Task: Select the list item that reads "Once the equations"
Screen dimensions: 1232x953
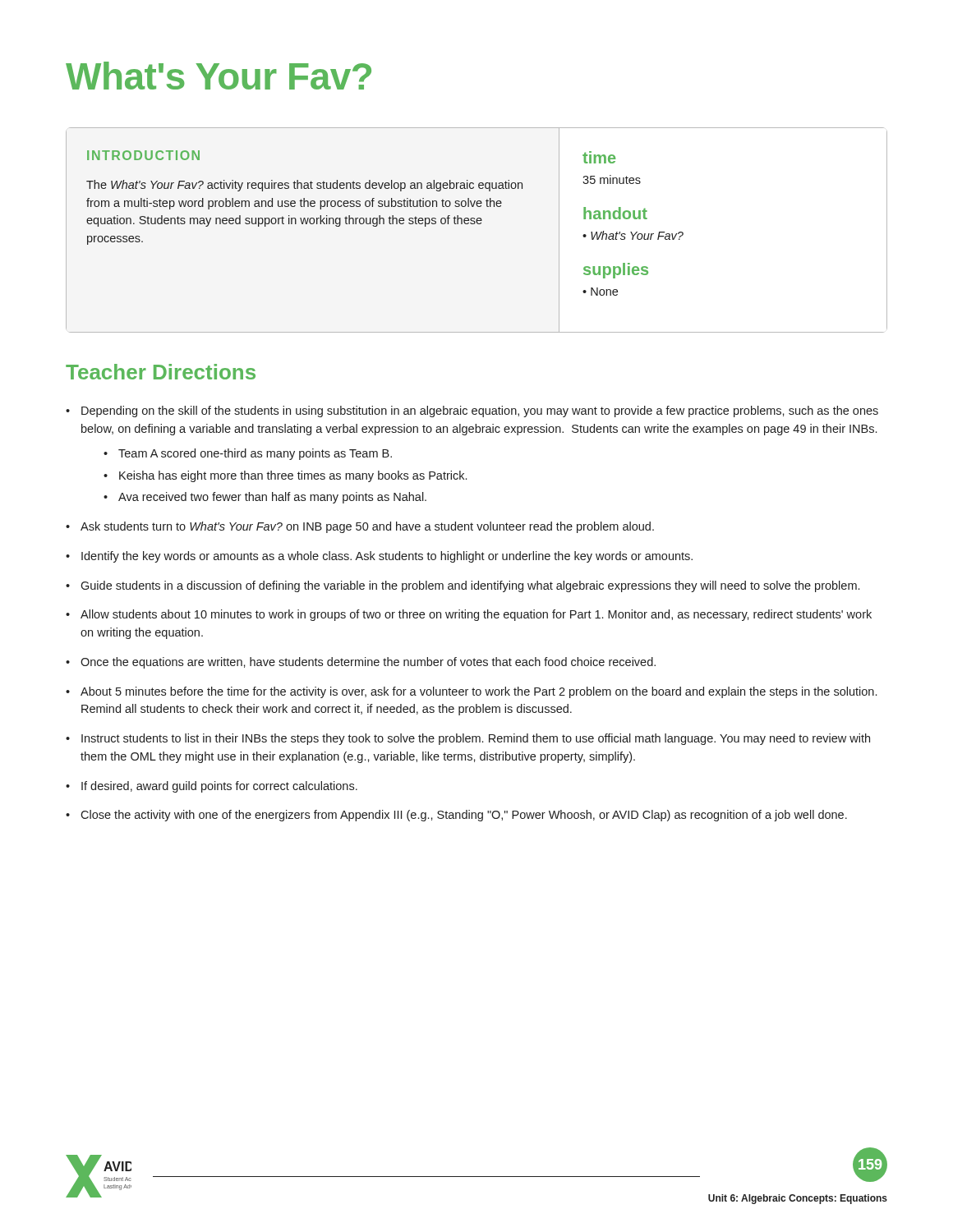Action: click(369, 662)
